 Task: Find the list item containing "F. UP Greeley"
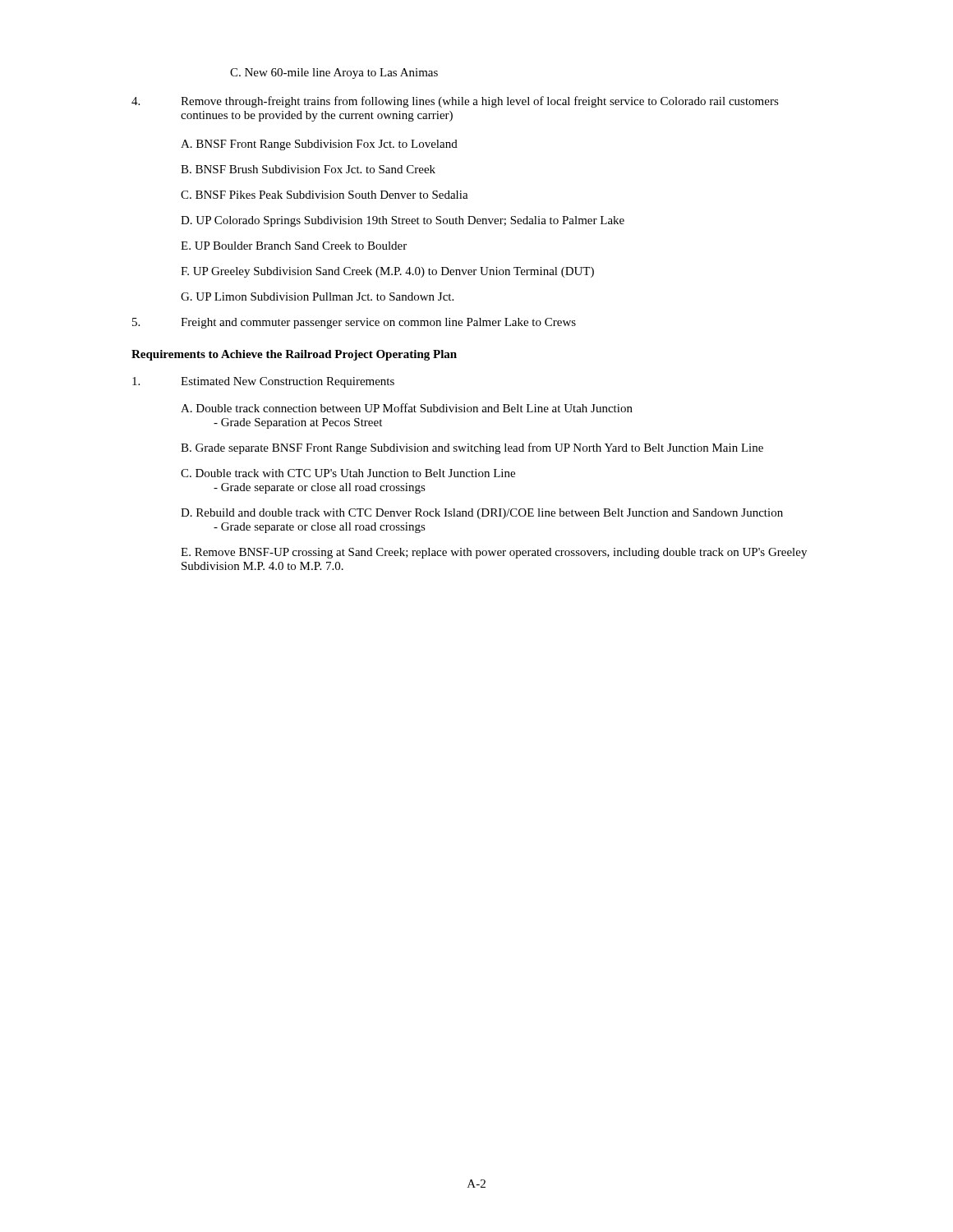click(x=388, y=271)
